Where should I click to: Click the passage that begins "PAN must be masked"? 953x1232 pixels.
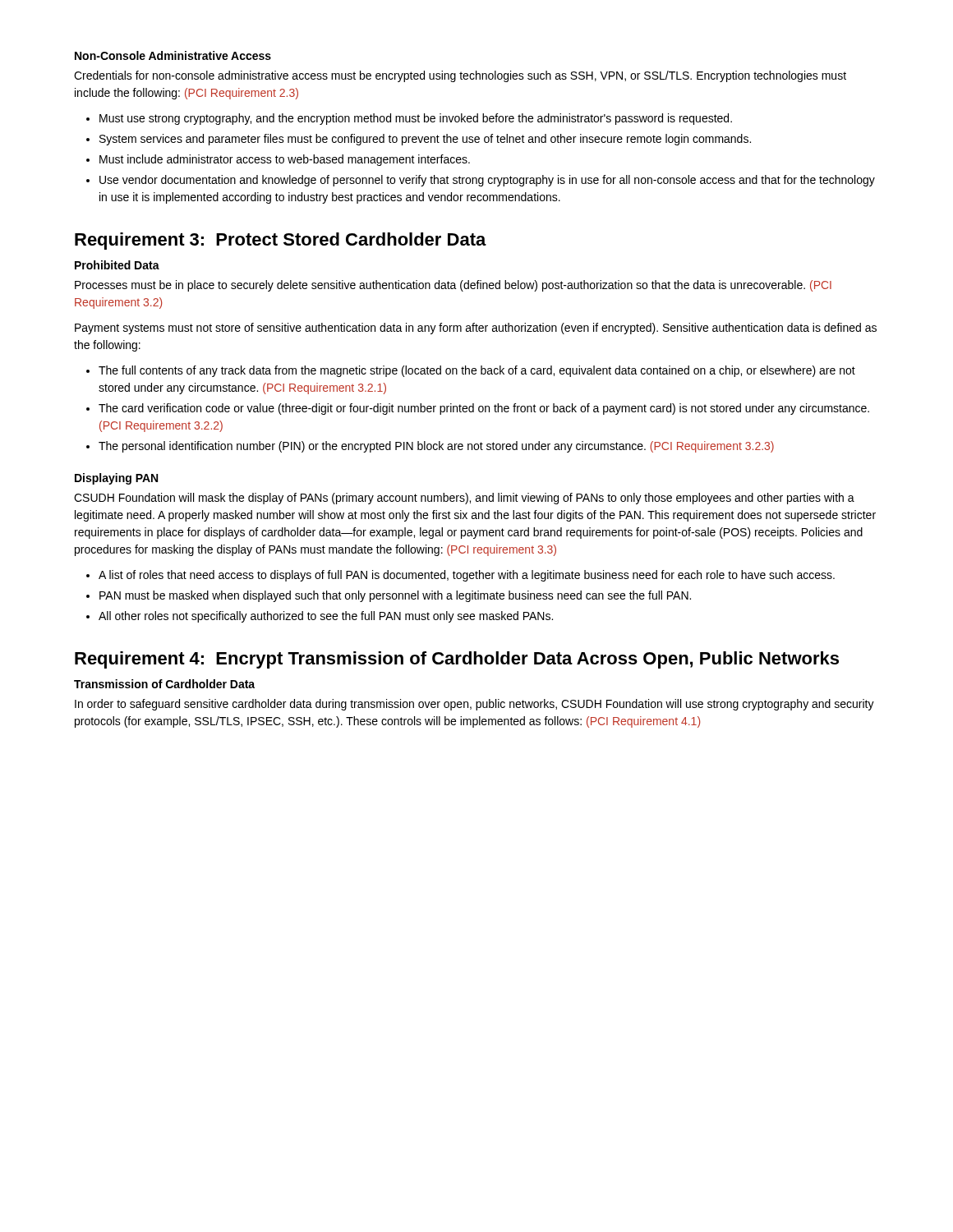click(476, 596)
